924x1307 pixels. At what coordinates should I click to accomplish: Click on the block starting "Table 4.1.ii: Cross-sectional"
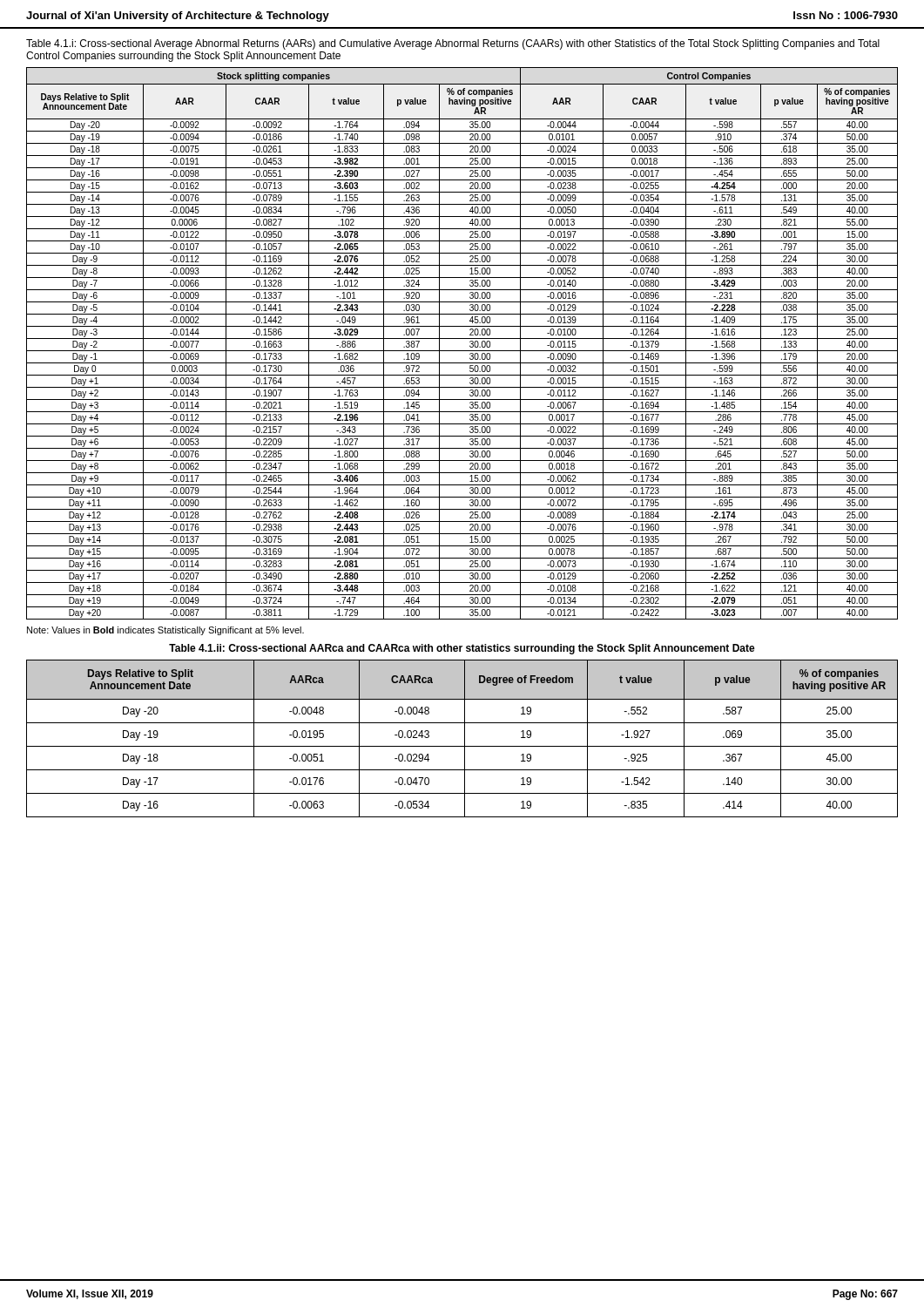462,648
